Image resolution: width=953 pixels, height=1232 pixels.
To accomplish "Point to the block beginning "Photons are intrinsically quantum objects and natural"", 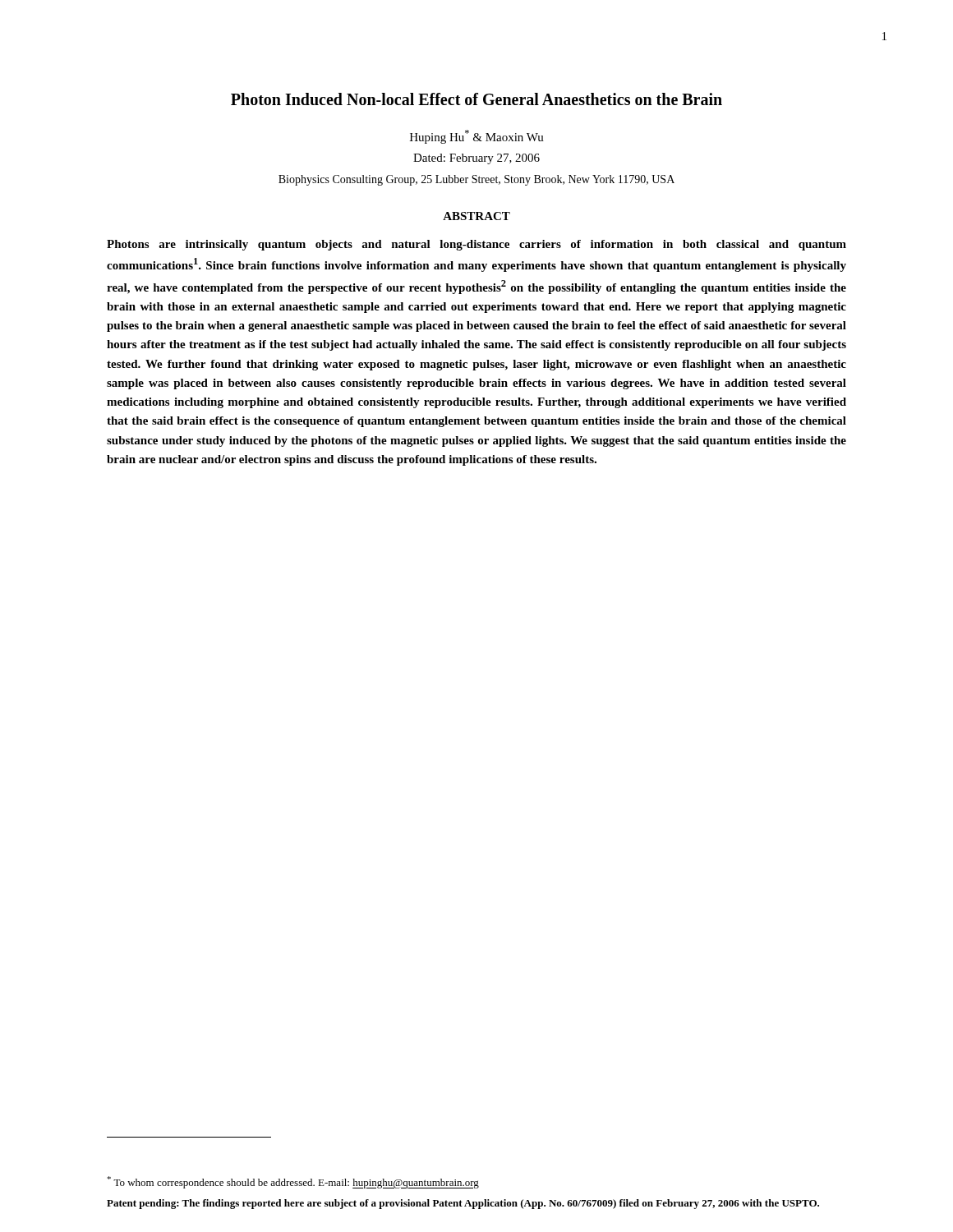I will pos(476,351).
